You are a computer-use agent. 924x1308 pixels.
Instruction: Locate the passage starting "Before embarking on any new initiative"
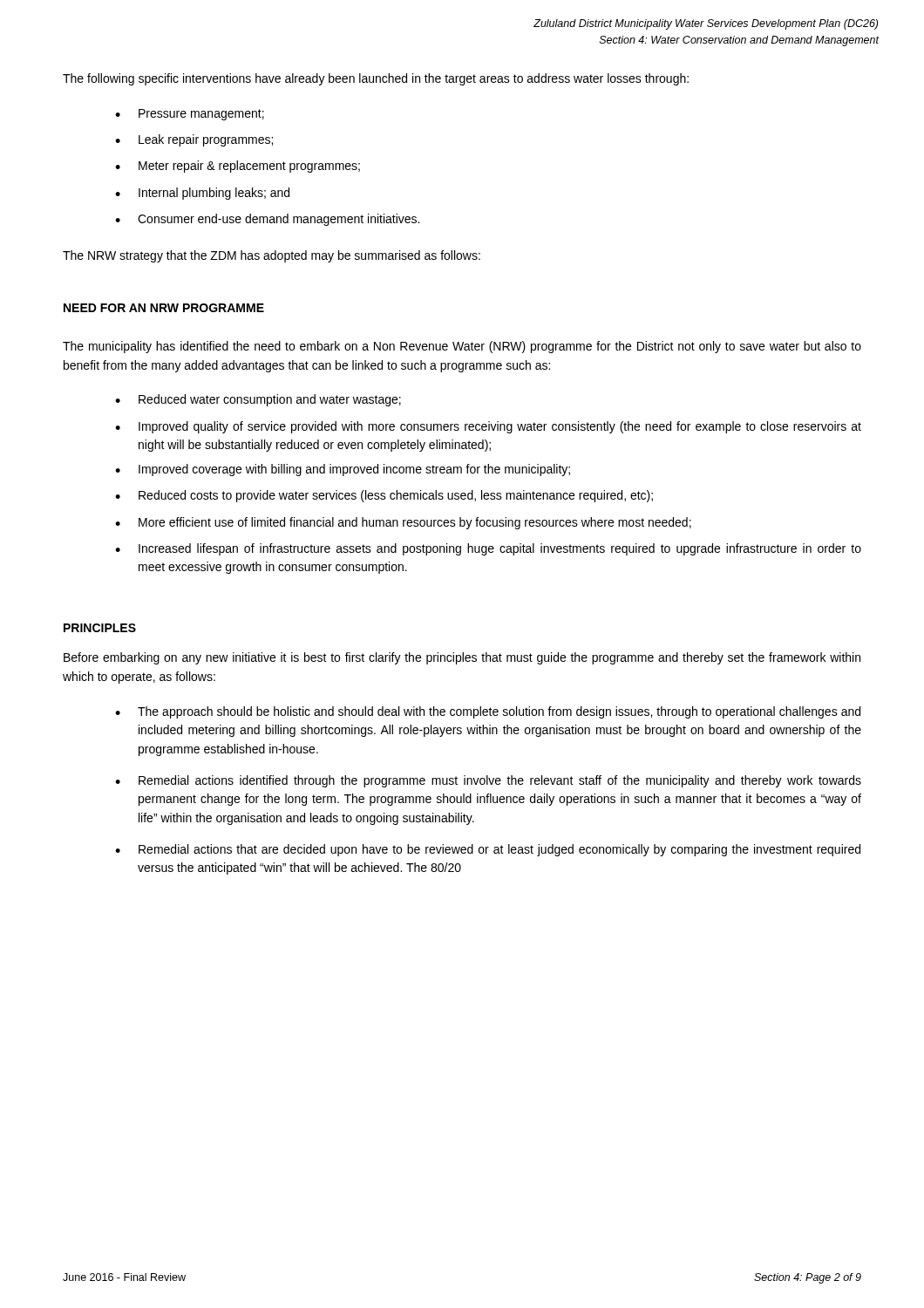tap(462, 667)
